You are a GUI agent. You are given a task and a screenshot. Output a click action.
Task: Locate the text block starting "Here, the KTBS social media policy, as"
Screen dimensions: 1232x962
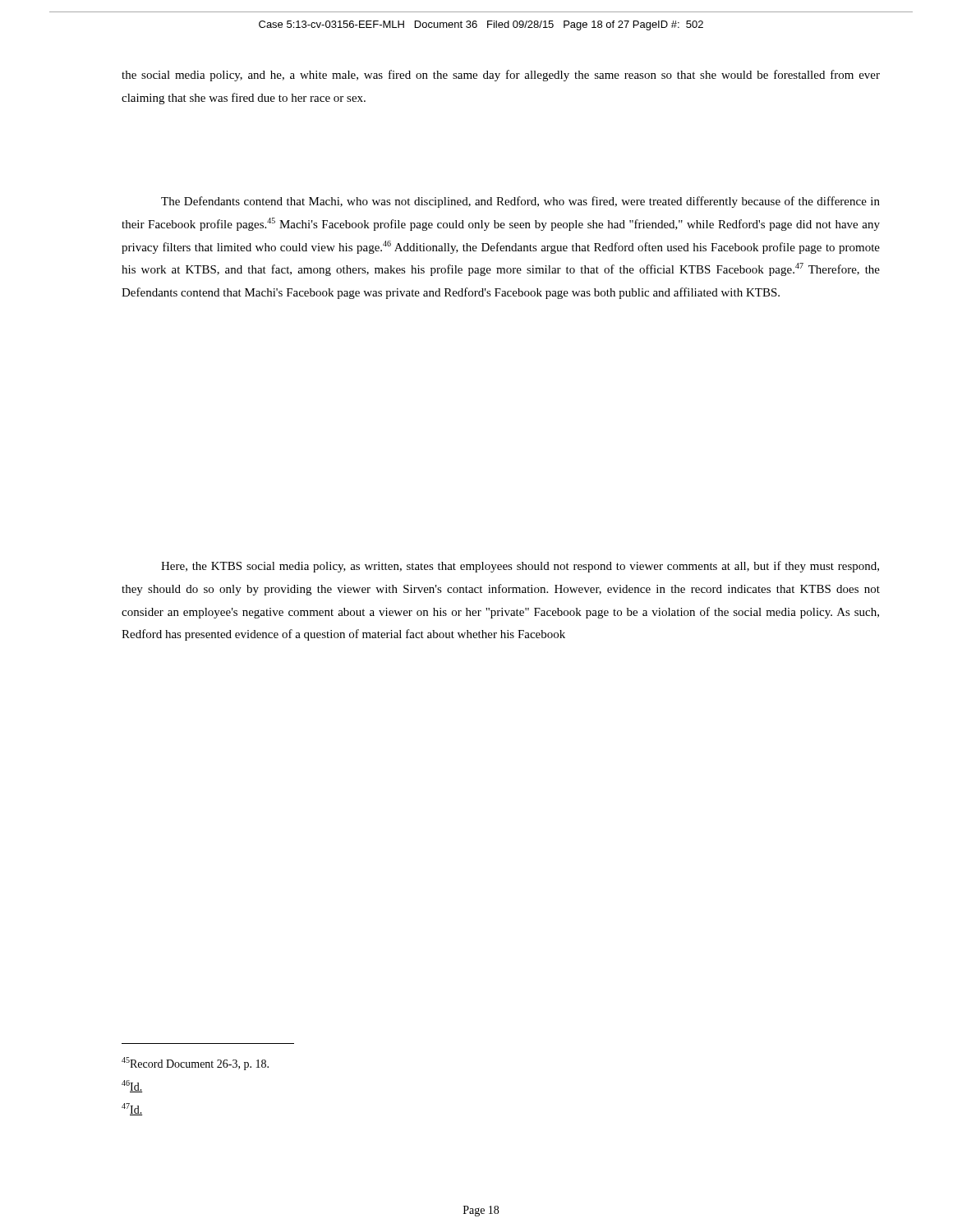point(501,600)
